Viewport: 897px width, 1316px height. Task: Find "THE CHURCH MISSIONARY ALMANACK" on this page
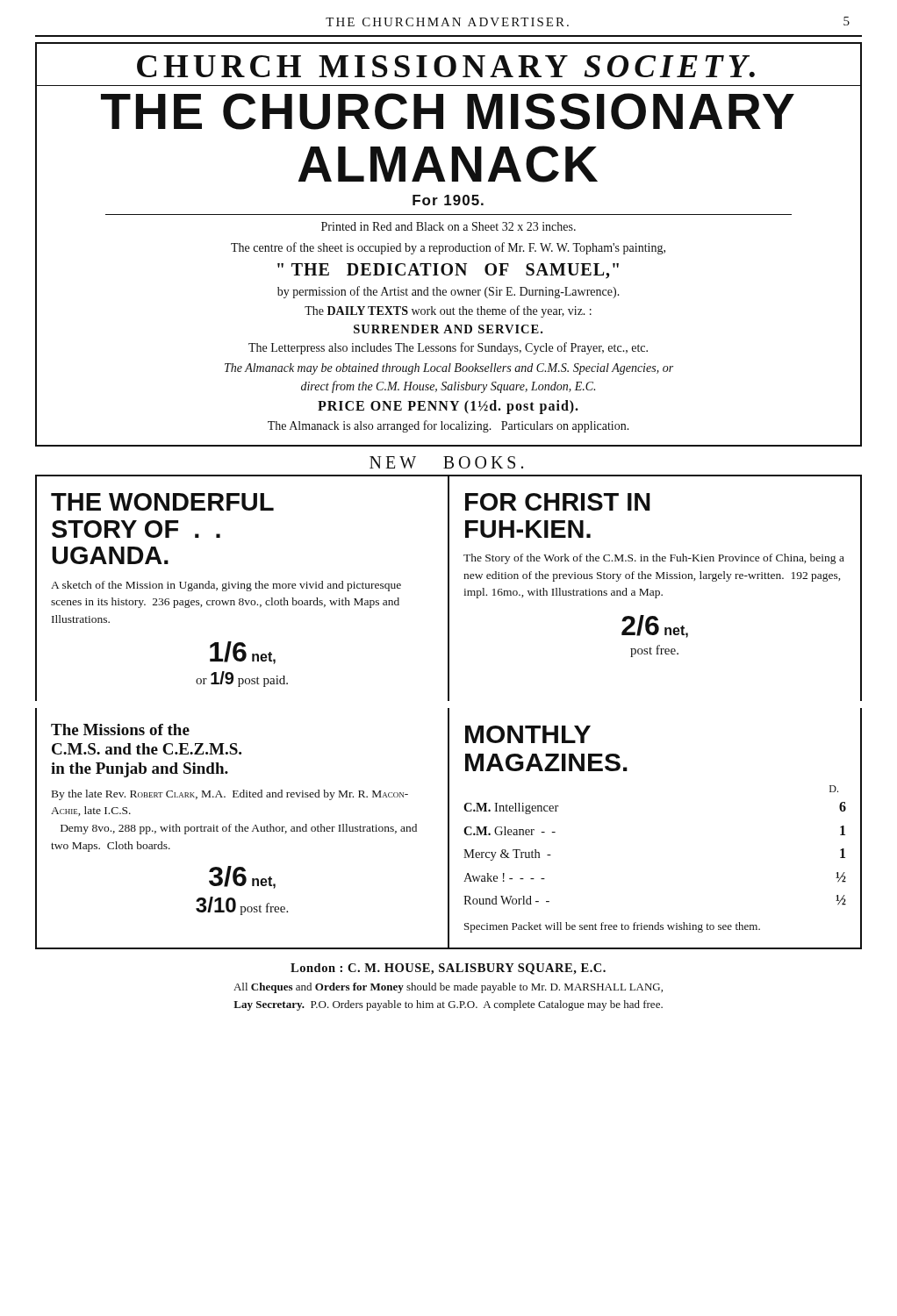(x=448, y=138)
